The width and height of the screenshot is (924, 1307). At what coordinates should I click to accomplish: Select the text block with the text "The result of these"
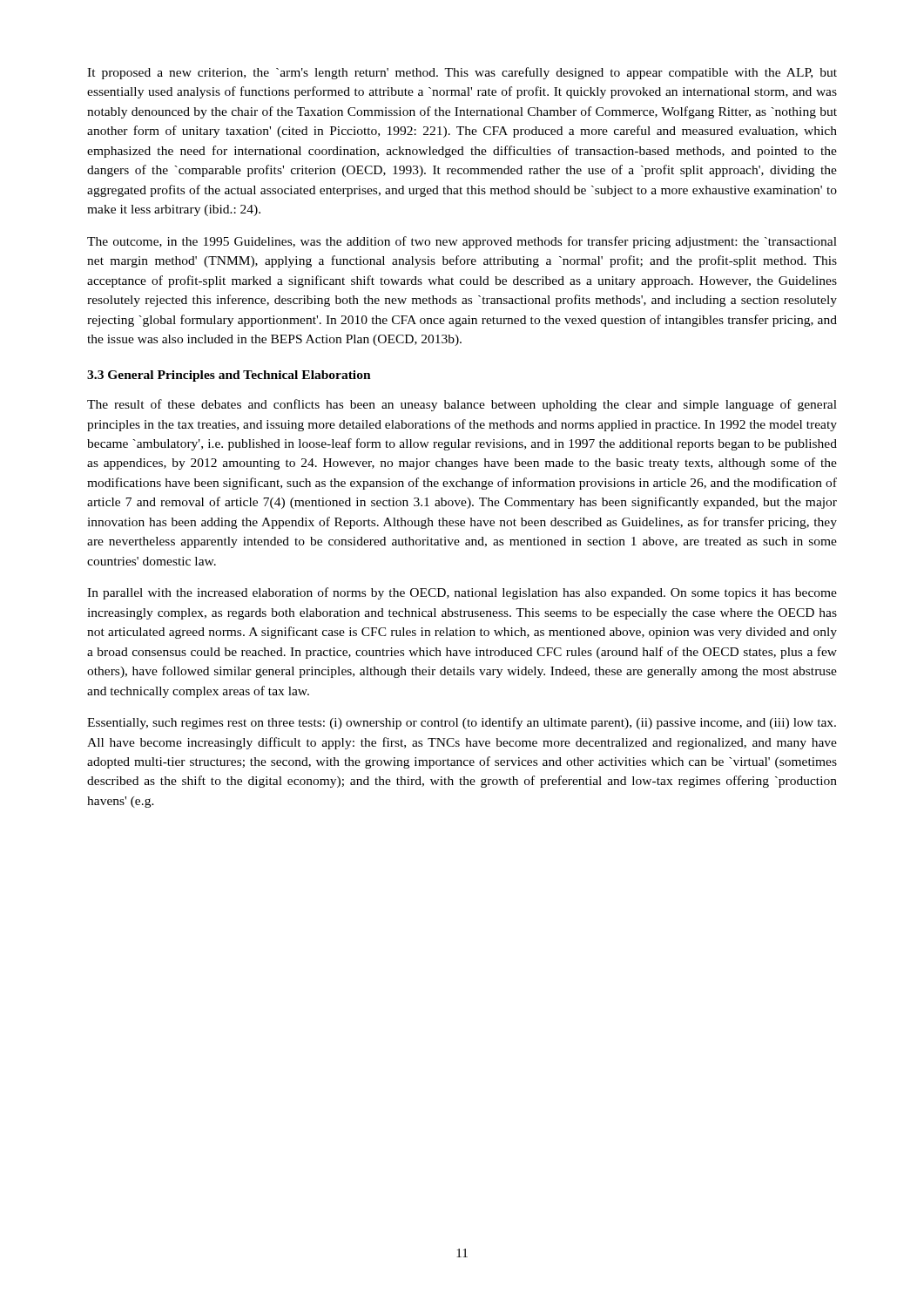click(x=462, y=482)
